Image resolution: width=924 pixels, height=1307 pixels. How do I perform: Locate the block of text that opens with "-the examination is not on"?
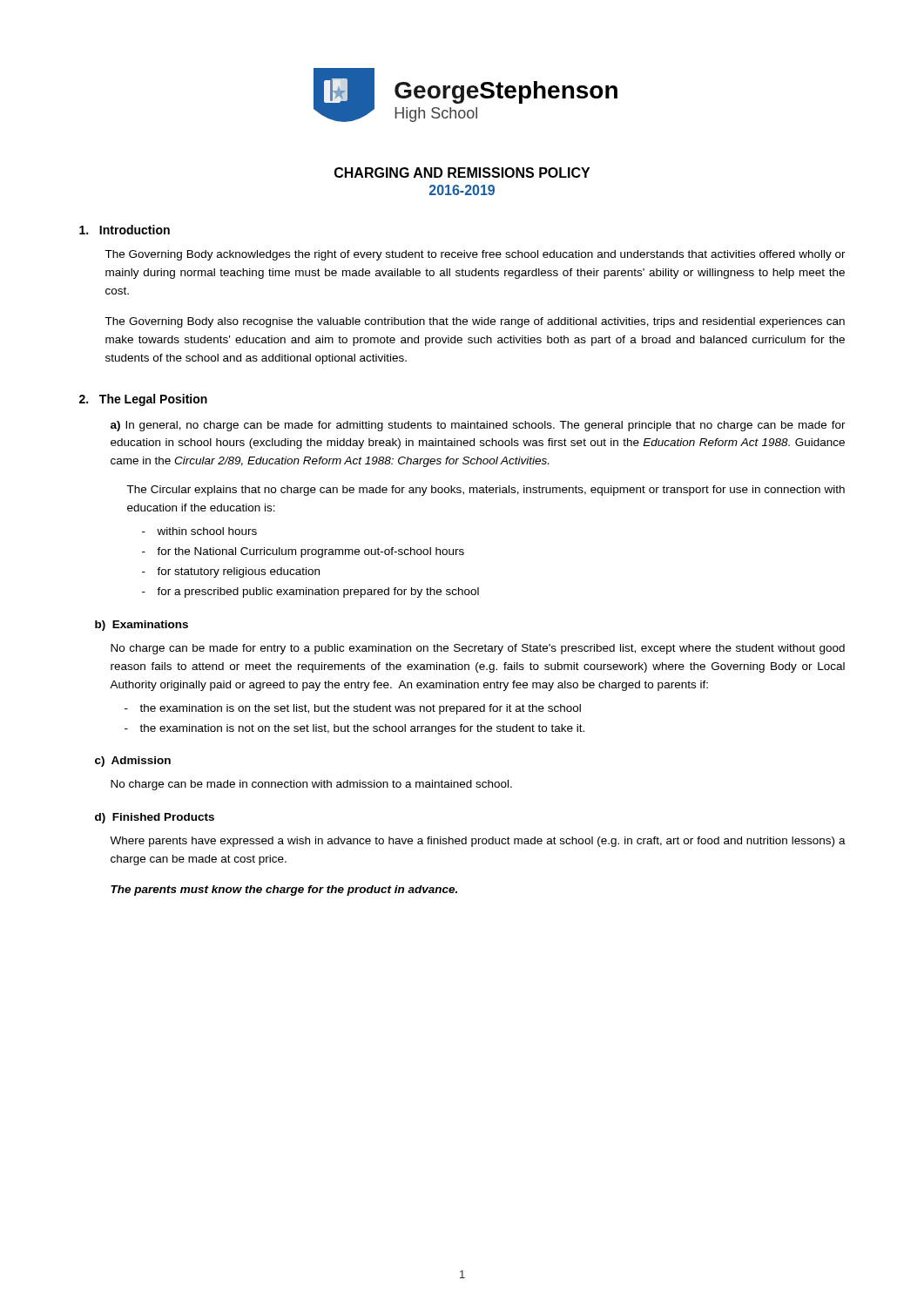click(355, 728)
